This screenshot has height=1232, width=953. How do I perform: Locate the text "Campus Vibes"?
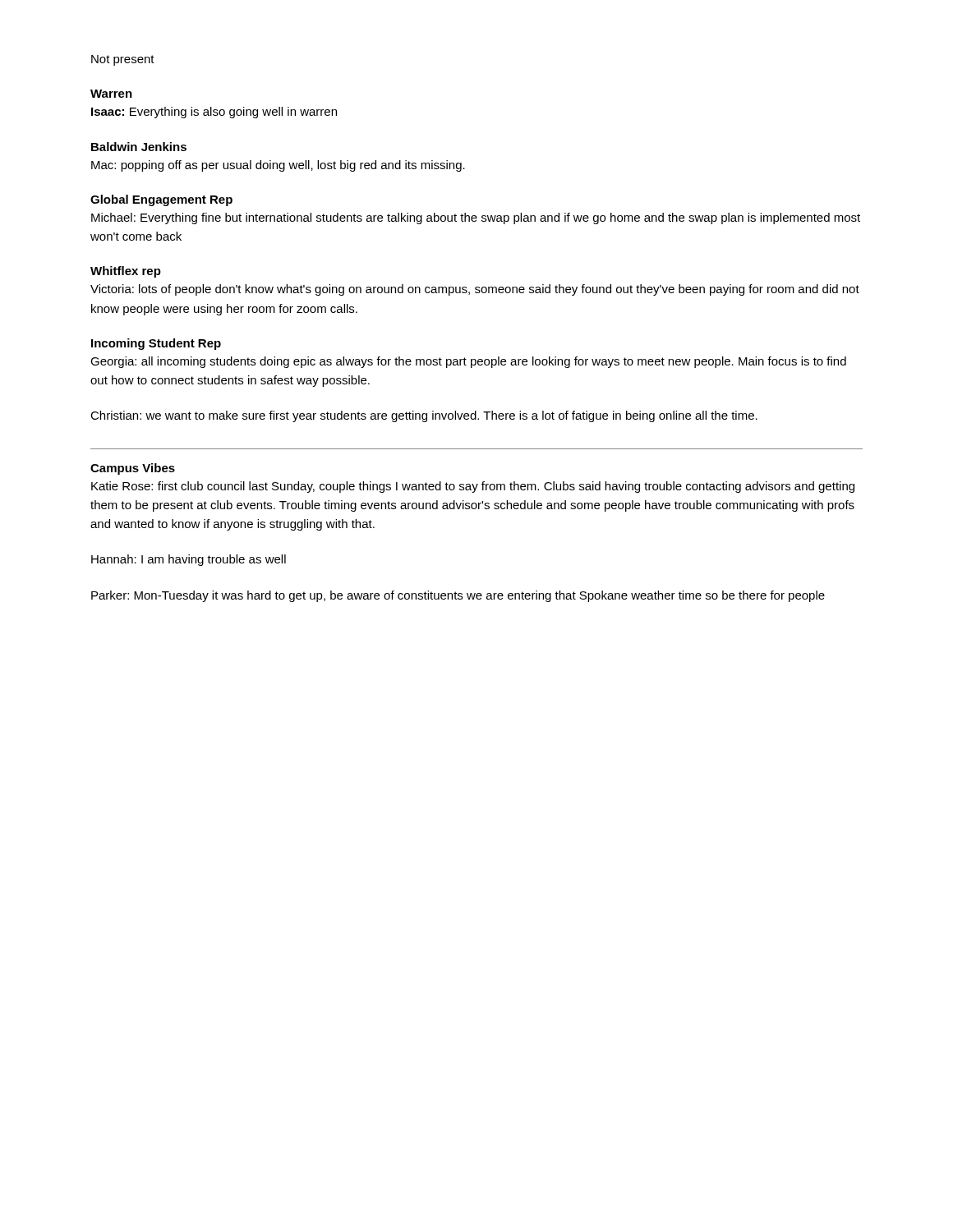pyautogui.click(x=133, y=467)
